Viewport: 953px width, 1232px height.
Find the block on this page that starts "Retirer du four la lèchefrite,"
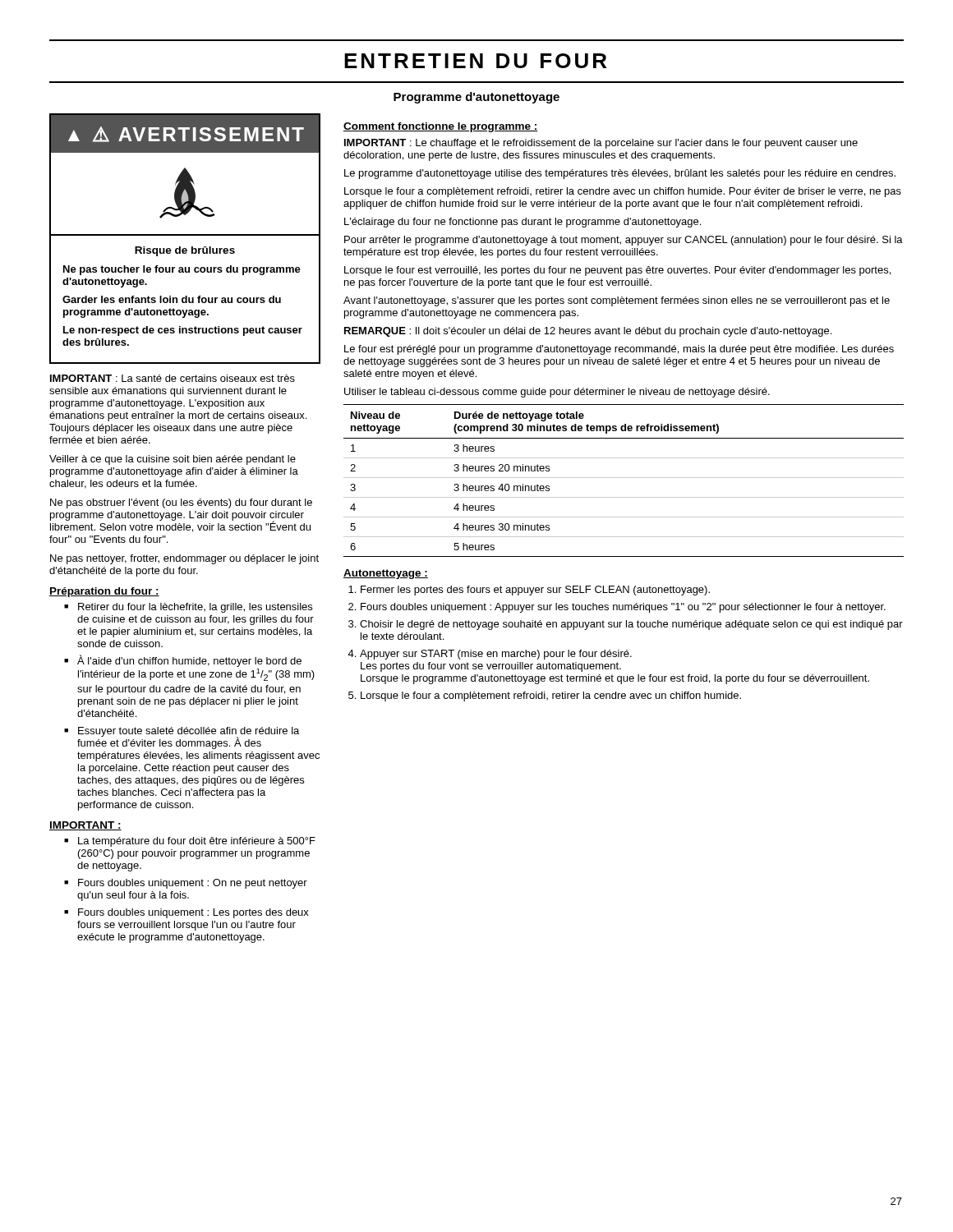195,625
